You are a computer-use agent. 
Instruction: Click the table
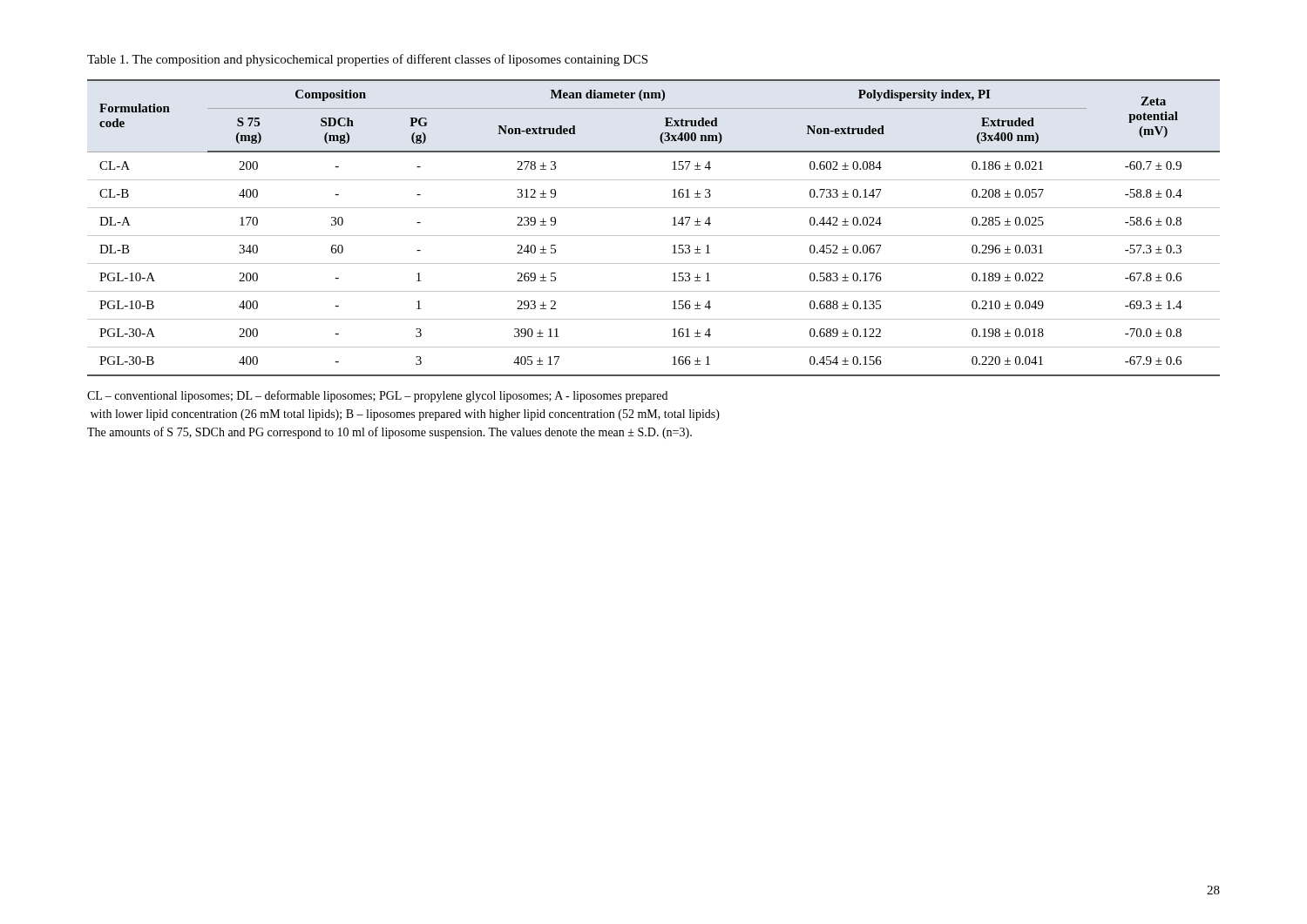pyautogui.click(x=654, y=228)
